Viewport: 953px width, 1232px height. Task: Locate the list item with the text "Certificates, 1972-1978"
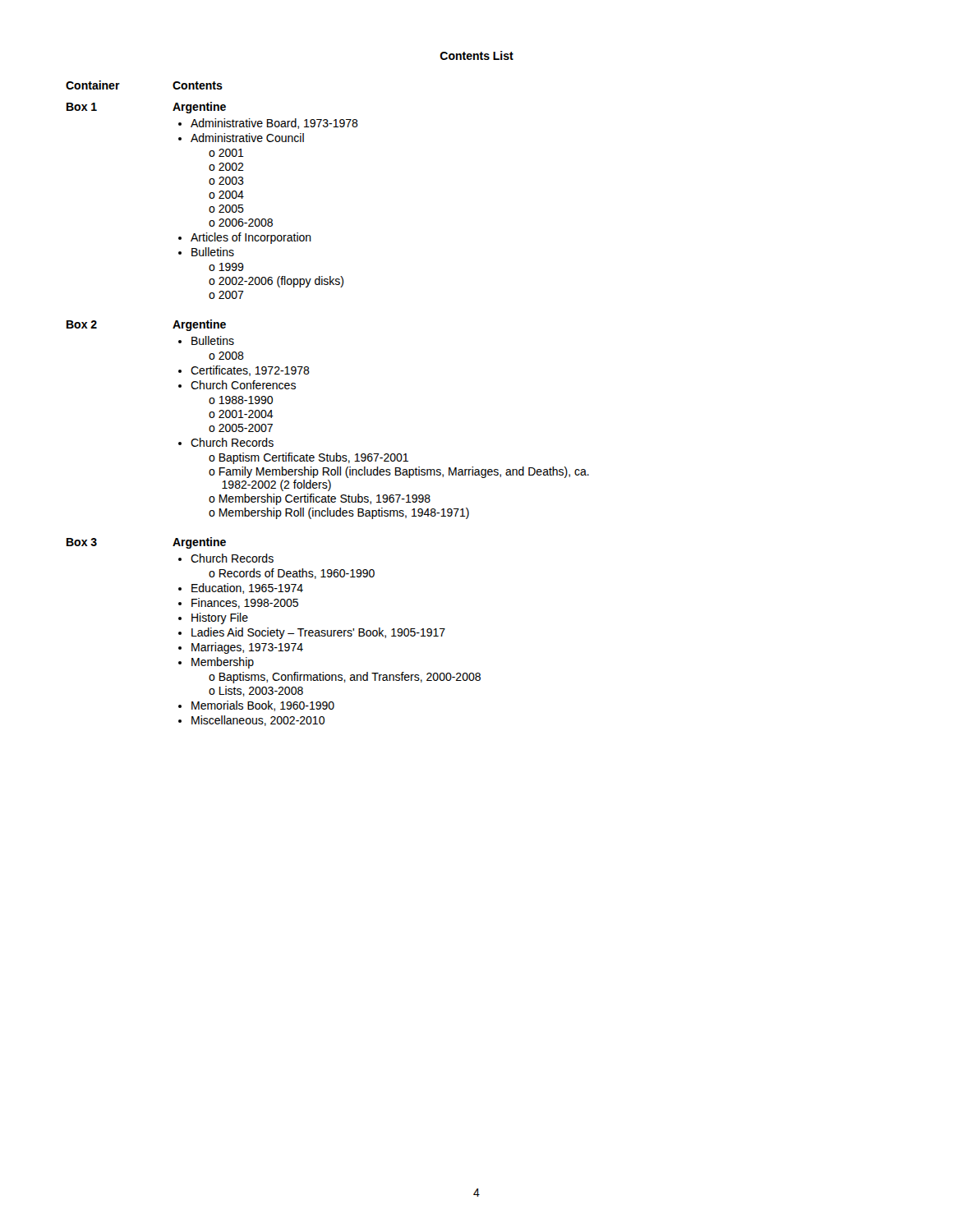(250, 371)
